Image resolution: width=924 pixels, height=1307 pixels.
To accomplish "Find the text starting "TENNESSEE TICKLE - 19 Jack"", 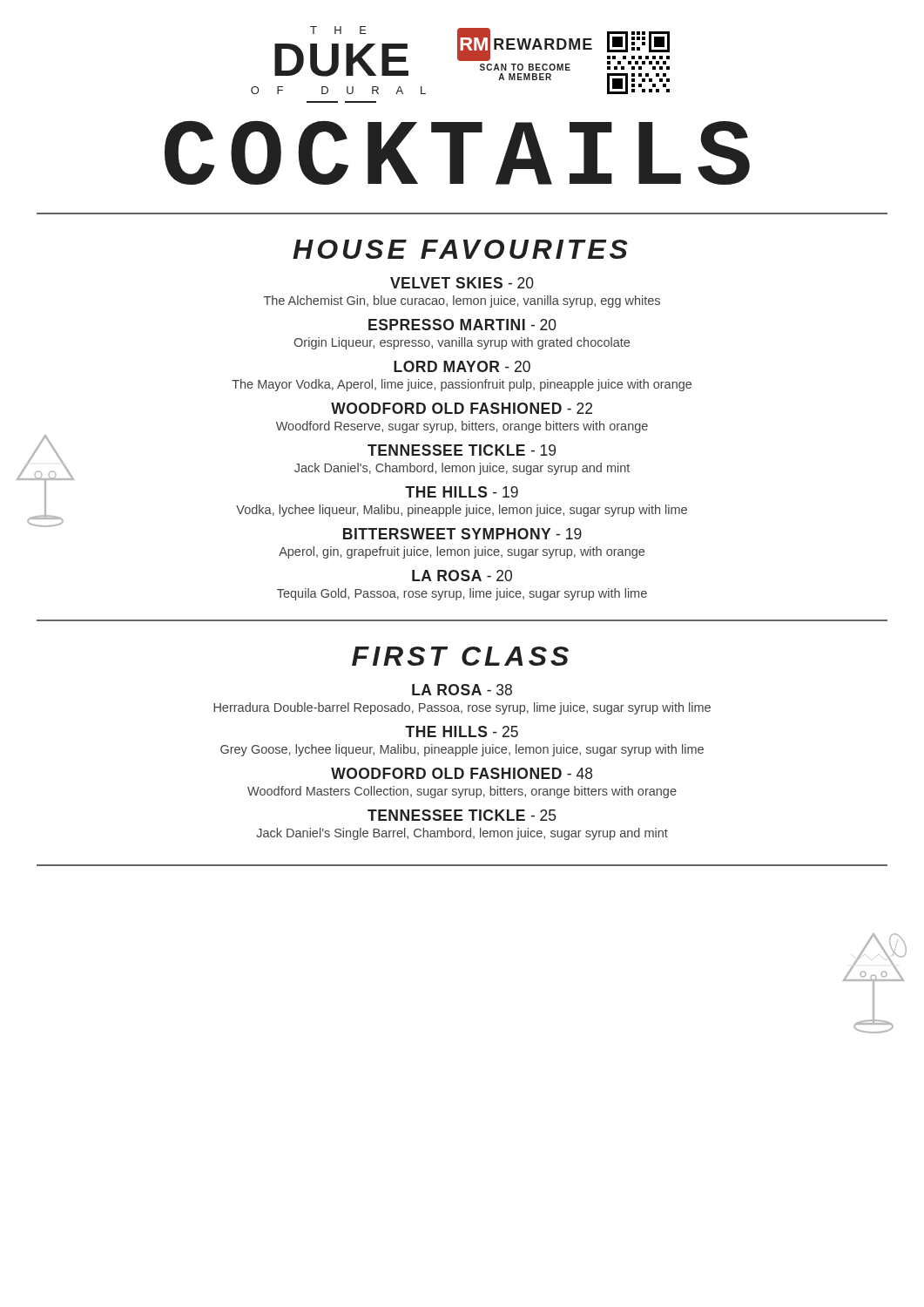I will (x=462, y=458).
